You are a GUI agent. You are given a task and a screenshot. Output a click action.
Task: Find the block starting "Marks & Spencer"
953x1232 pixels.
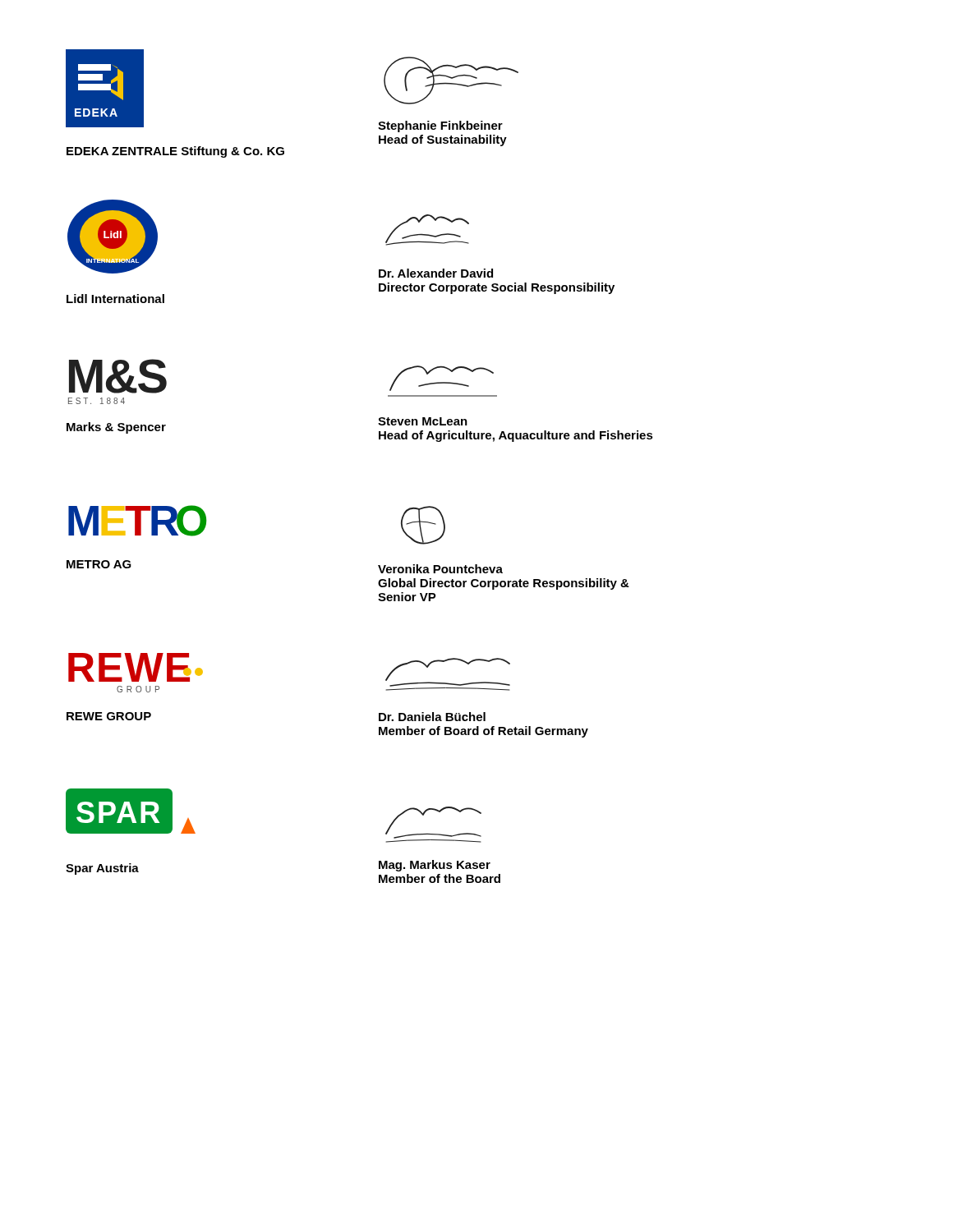click(116, 427)
